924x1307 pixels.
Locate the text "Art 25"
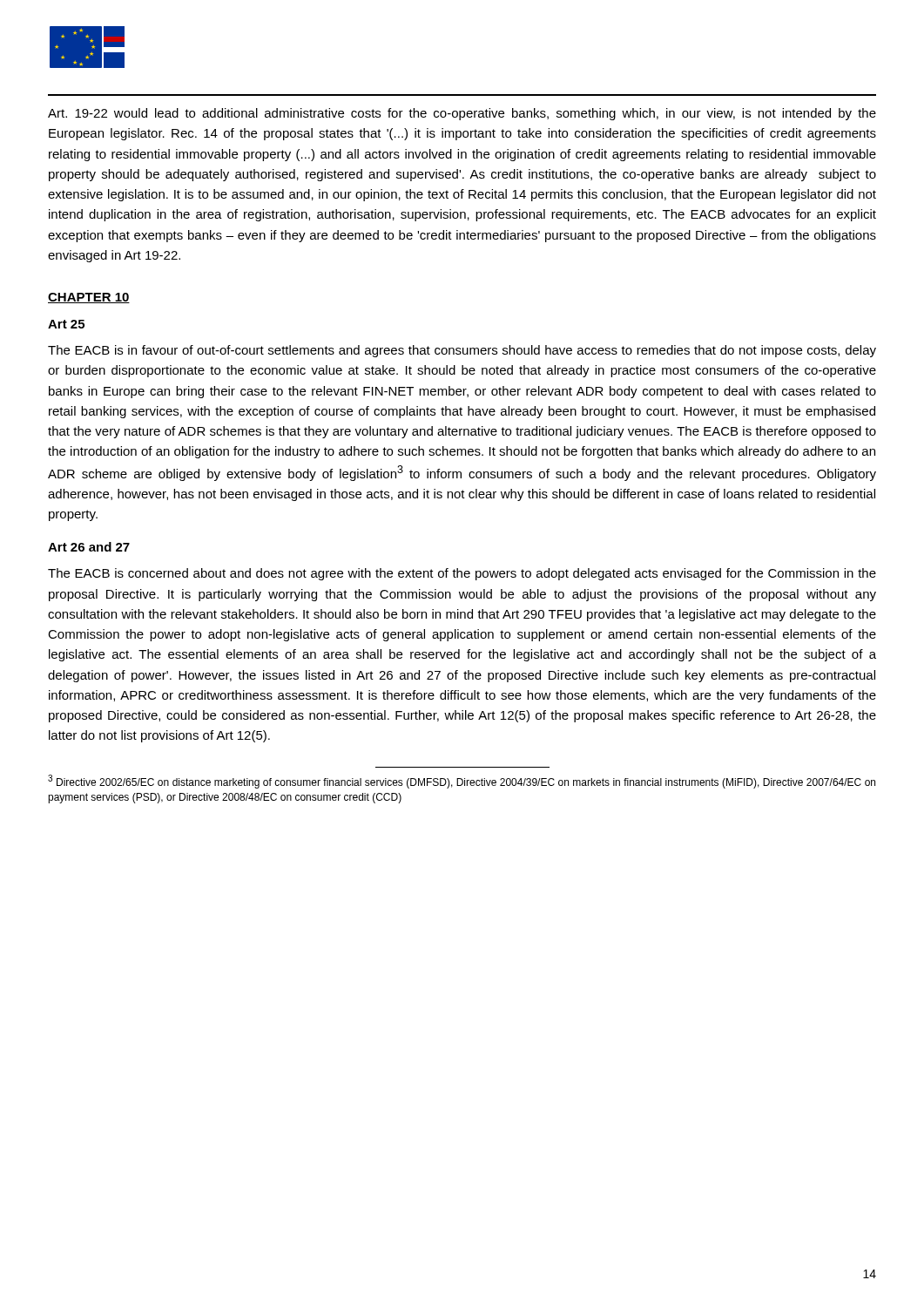66,324
